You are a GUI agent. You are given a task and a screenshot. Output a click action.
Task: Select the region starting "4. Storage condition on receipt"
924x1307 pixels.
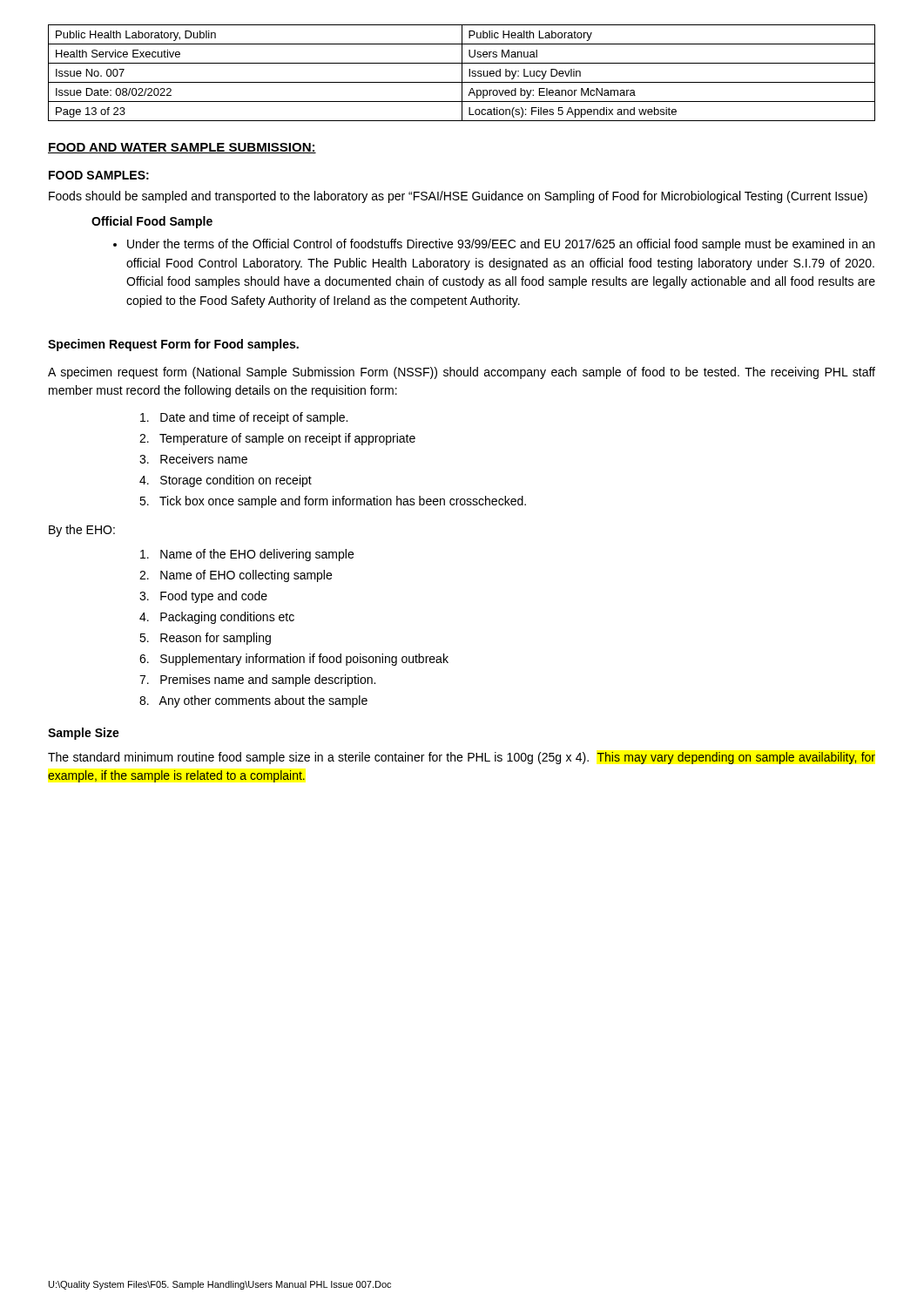[225, 480]
